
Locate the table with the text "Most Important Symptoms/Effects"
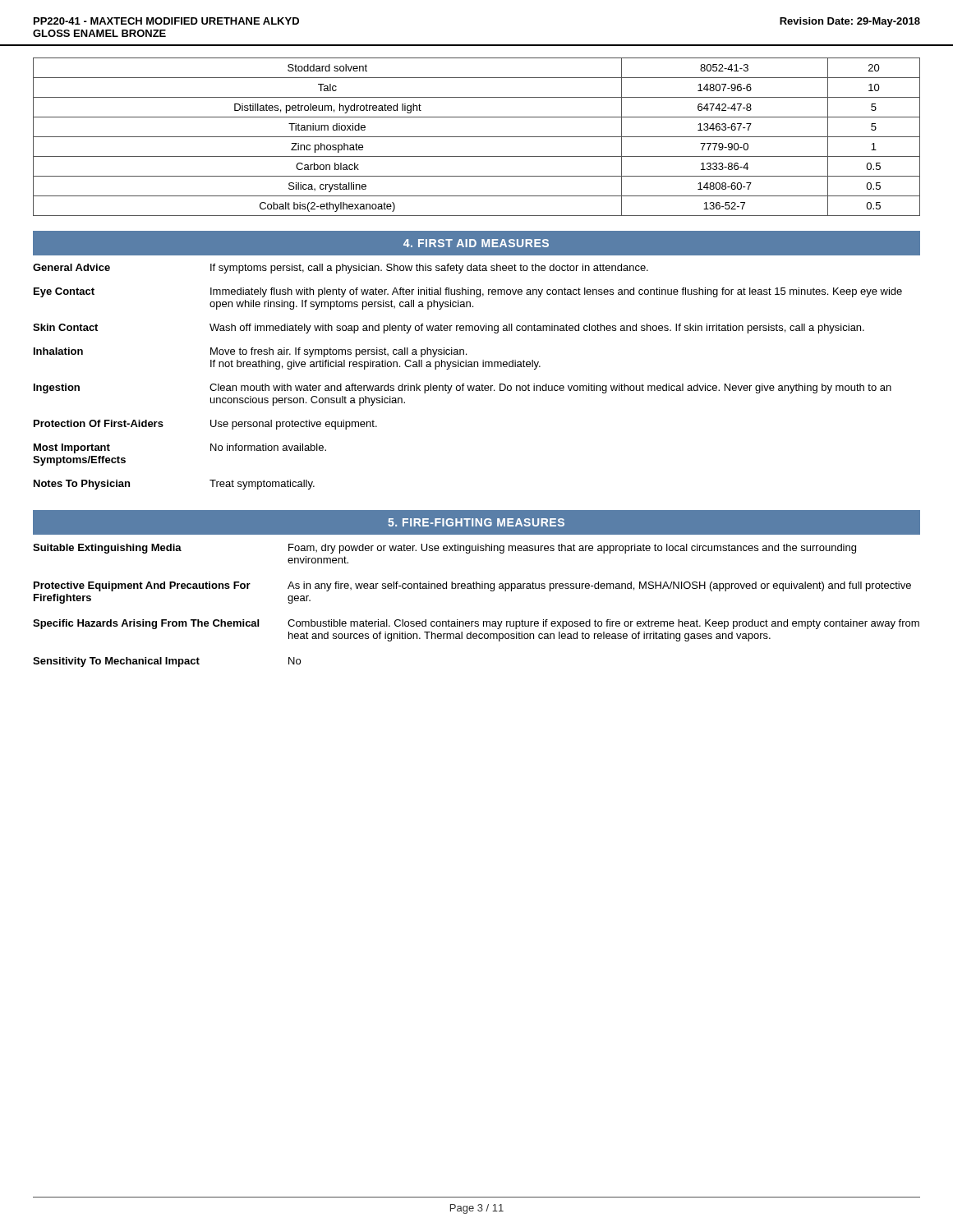click(x=476, y=375)
